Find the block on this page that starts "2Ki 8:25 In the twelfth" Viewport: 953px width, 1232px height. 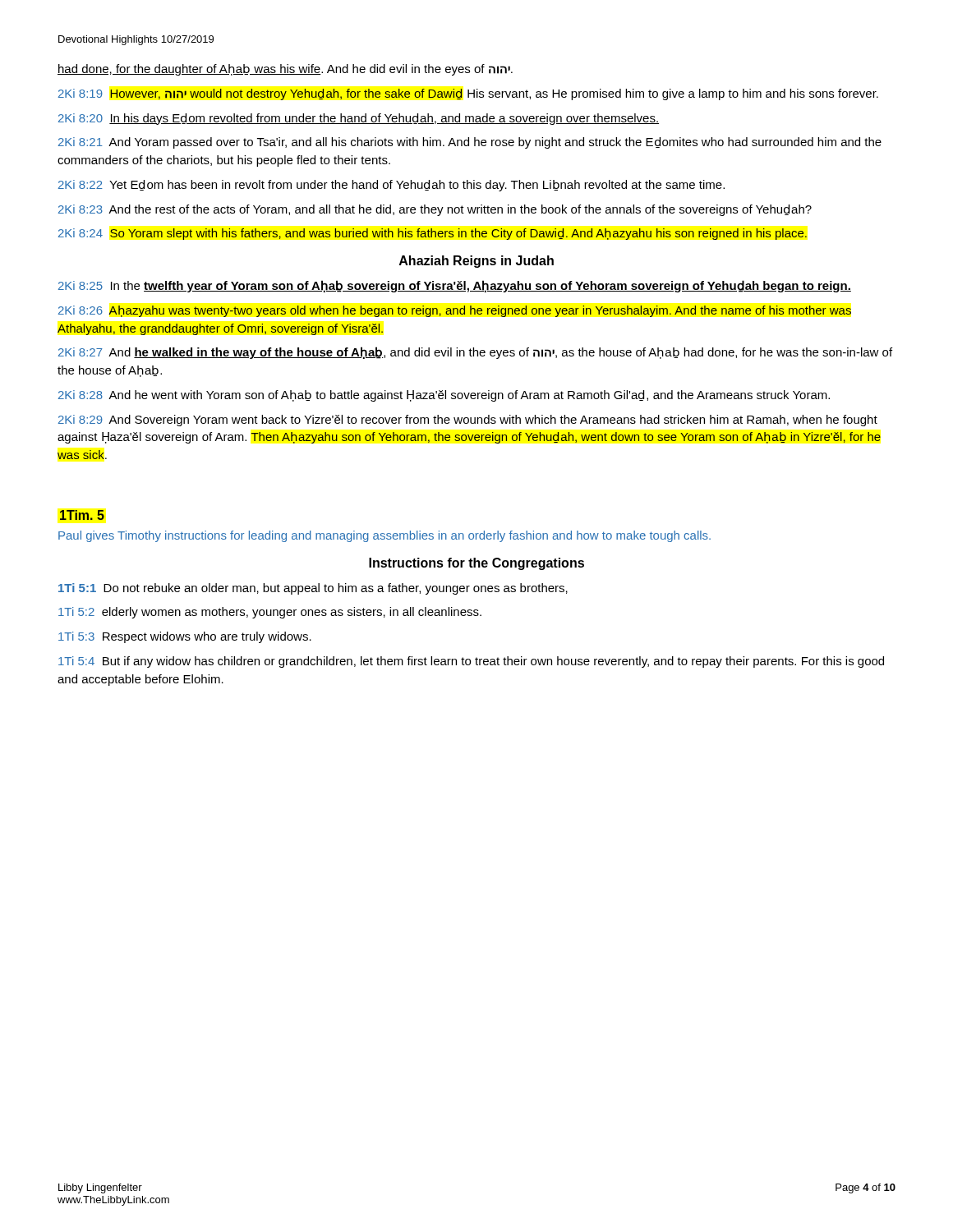coord(454,285)
